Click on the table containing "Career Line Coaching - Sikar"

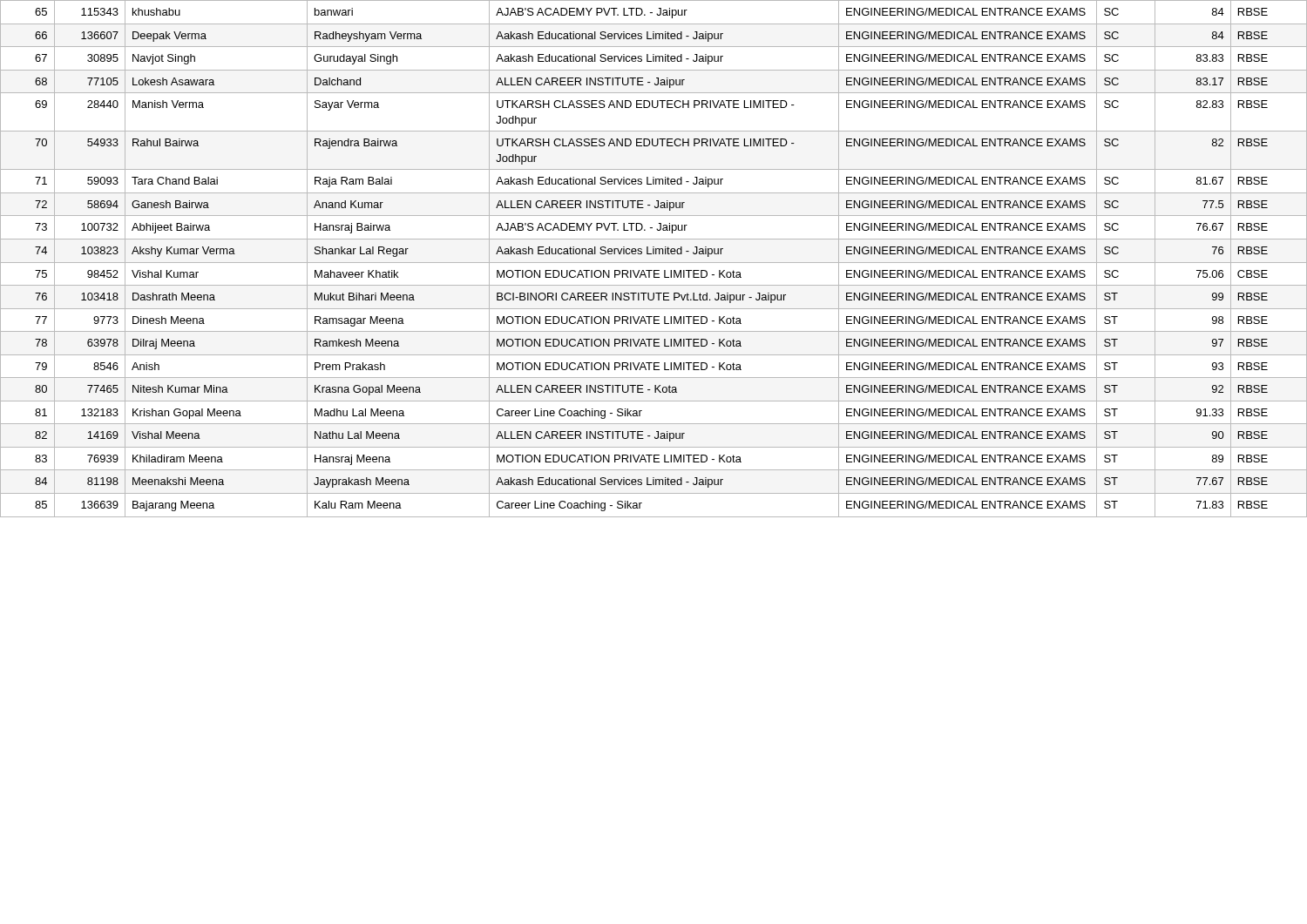pyautogui.click(x=654, y=258)
